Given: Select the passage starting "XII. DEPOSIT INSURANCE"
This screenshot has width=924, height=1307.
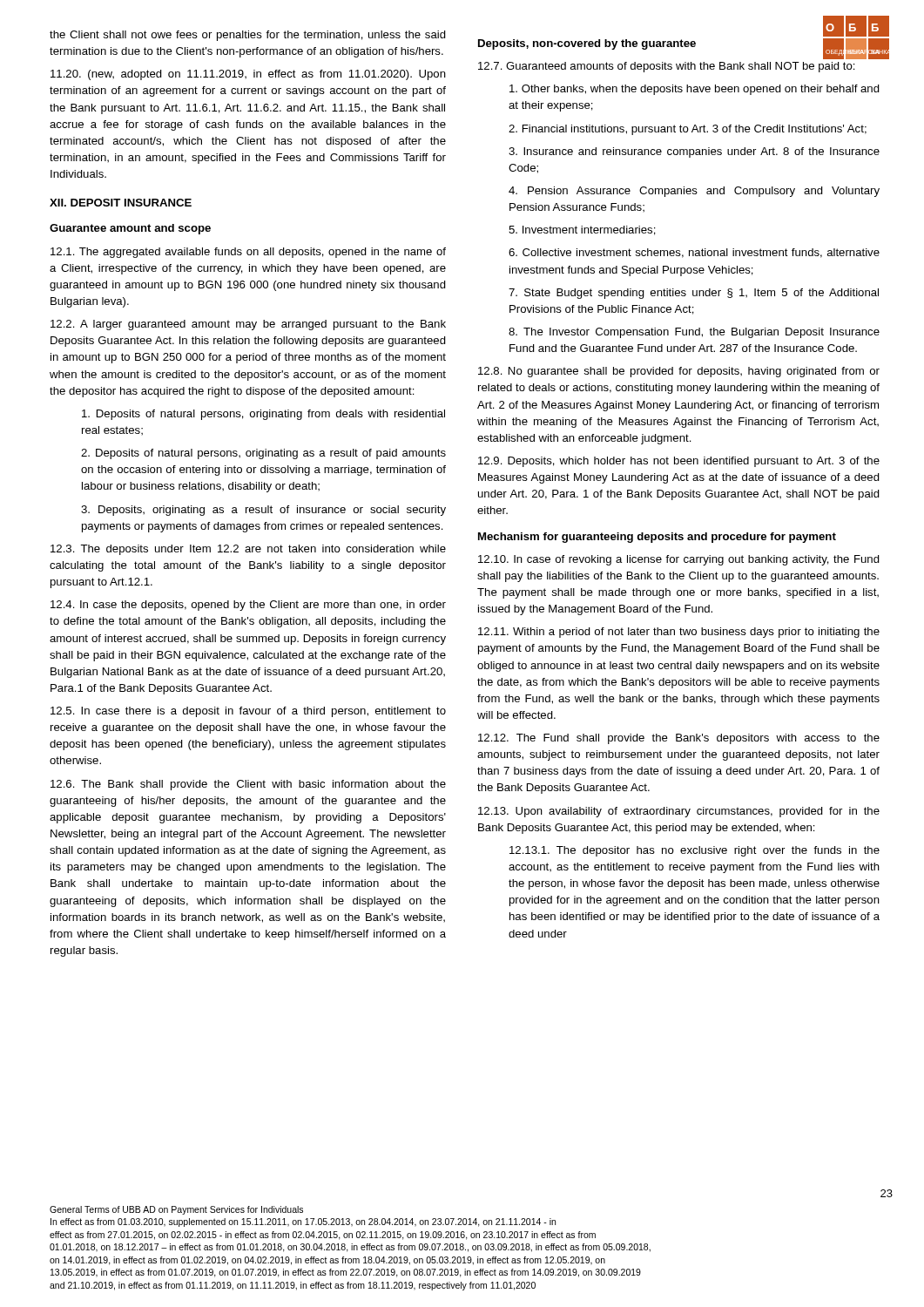Looking at the screenshot, I should point(121,203).
